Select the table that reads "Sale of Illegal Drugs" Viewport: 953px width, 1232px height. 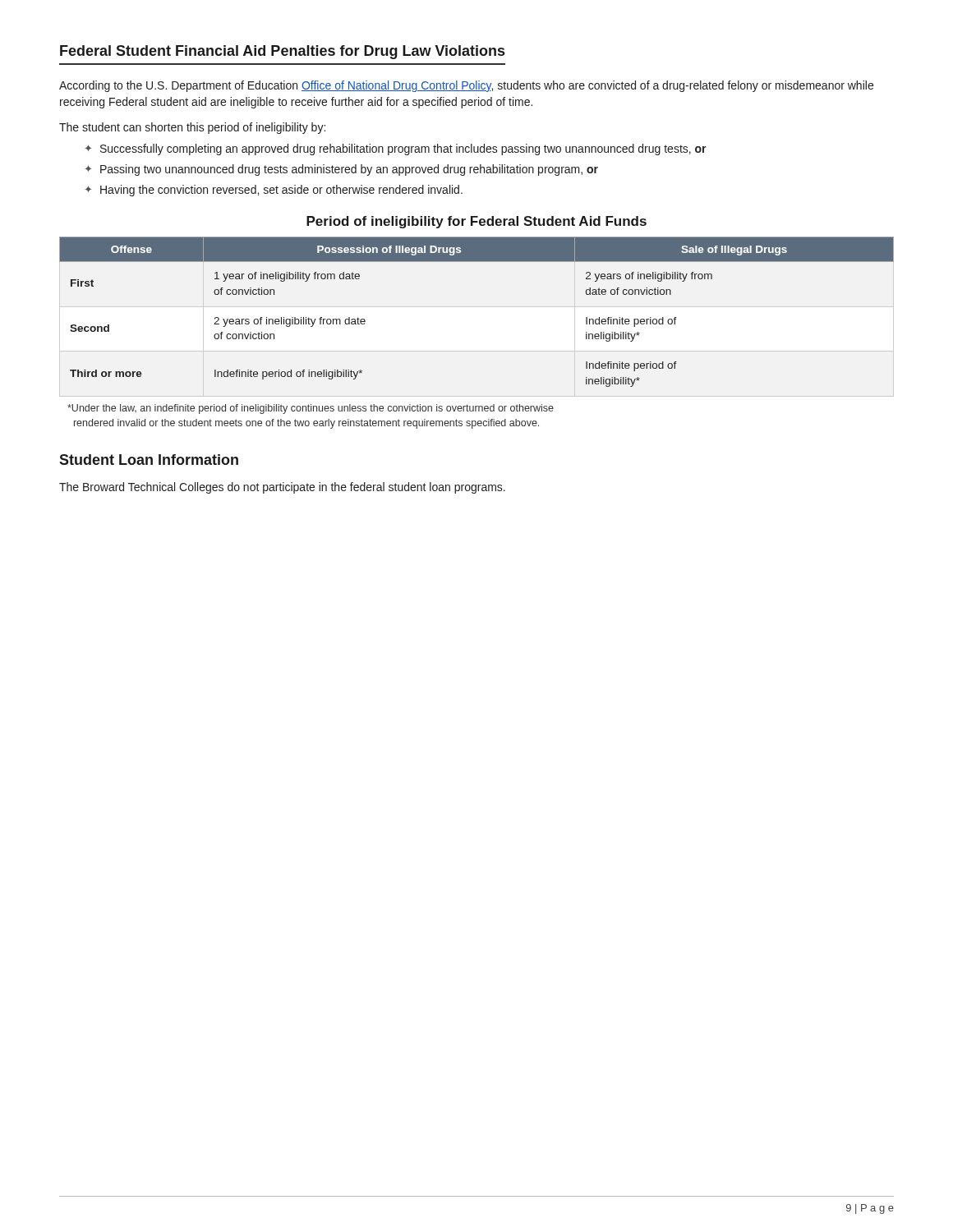[x=476, y=317]
